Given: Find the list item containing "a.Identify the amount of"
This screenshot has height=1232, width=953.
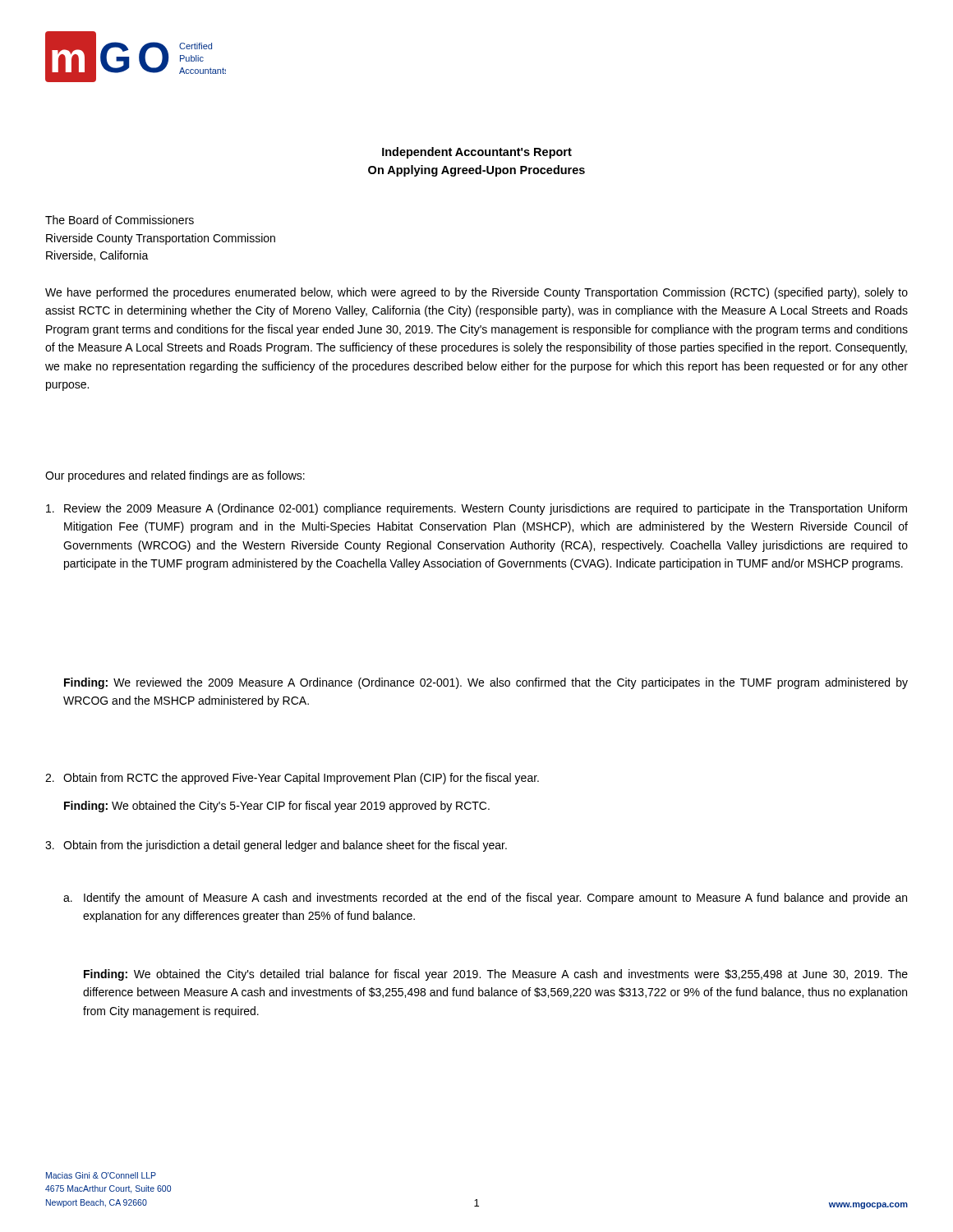Looking at the screenshot, I should click(x=486, y=907).
